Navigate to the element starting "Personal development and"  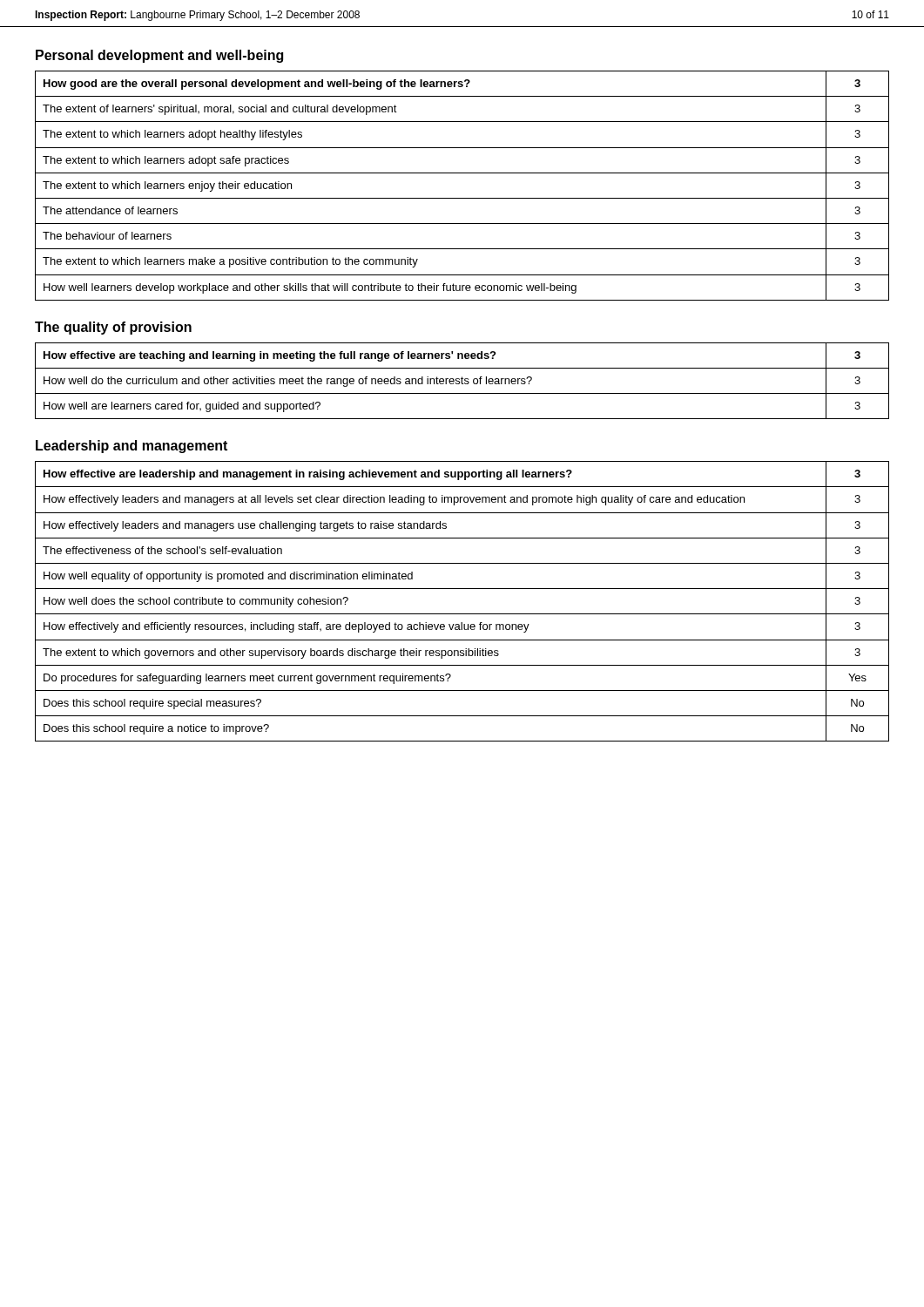click(159, 56)
